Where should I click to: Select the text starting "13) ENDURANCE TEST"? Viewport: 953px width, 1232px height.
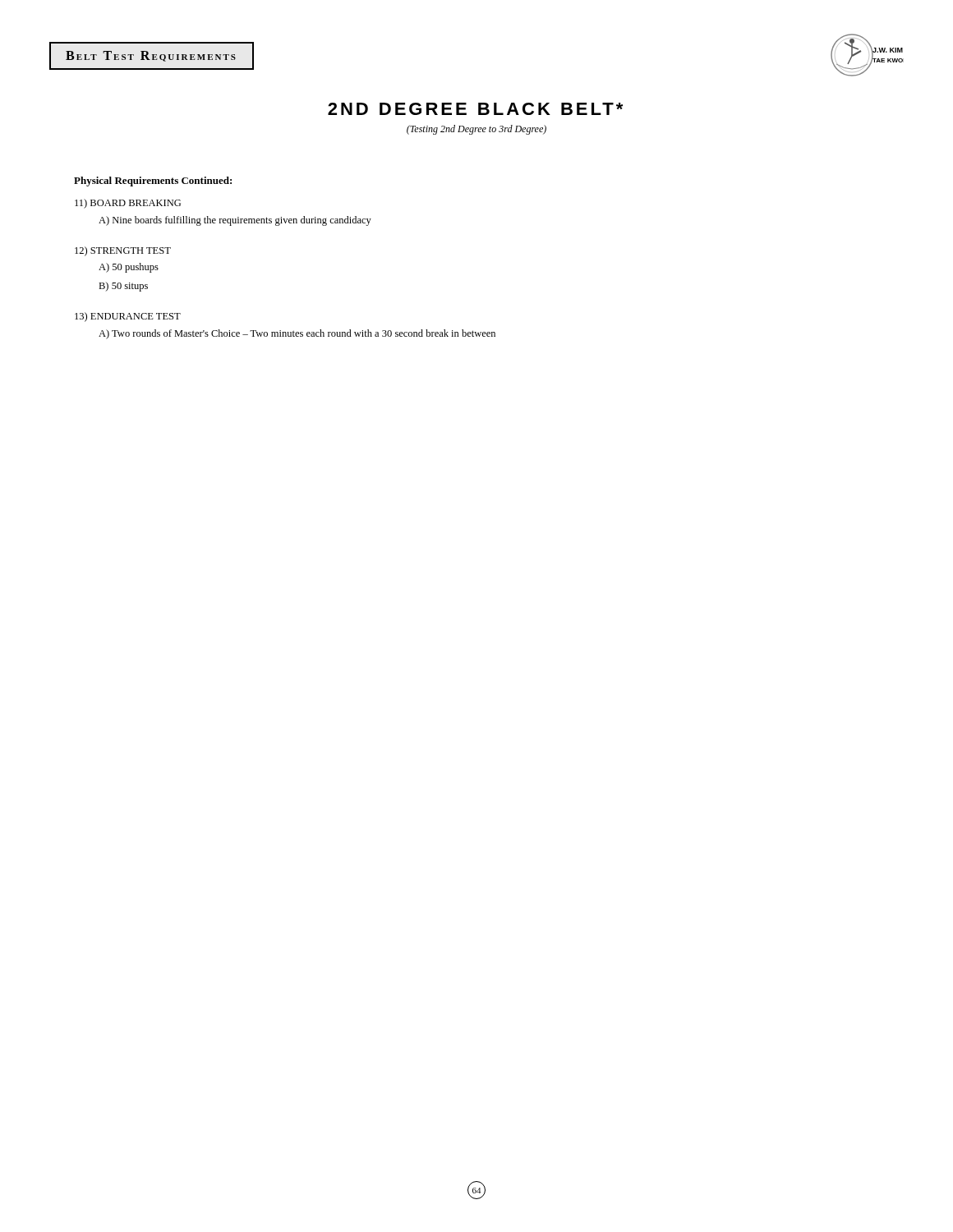pyautogui.click(x=127, y=316)
